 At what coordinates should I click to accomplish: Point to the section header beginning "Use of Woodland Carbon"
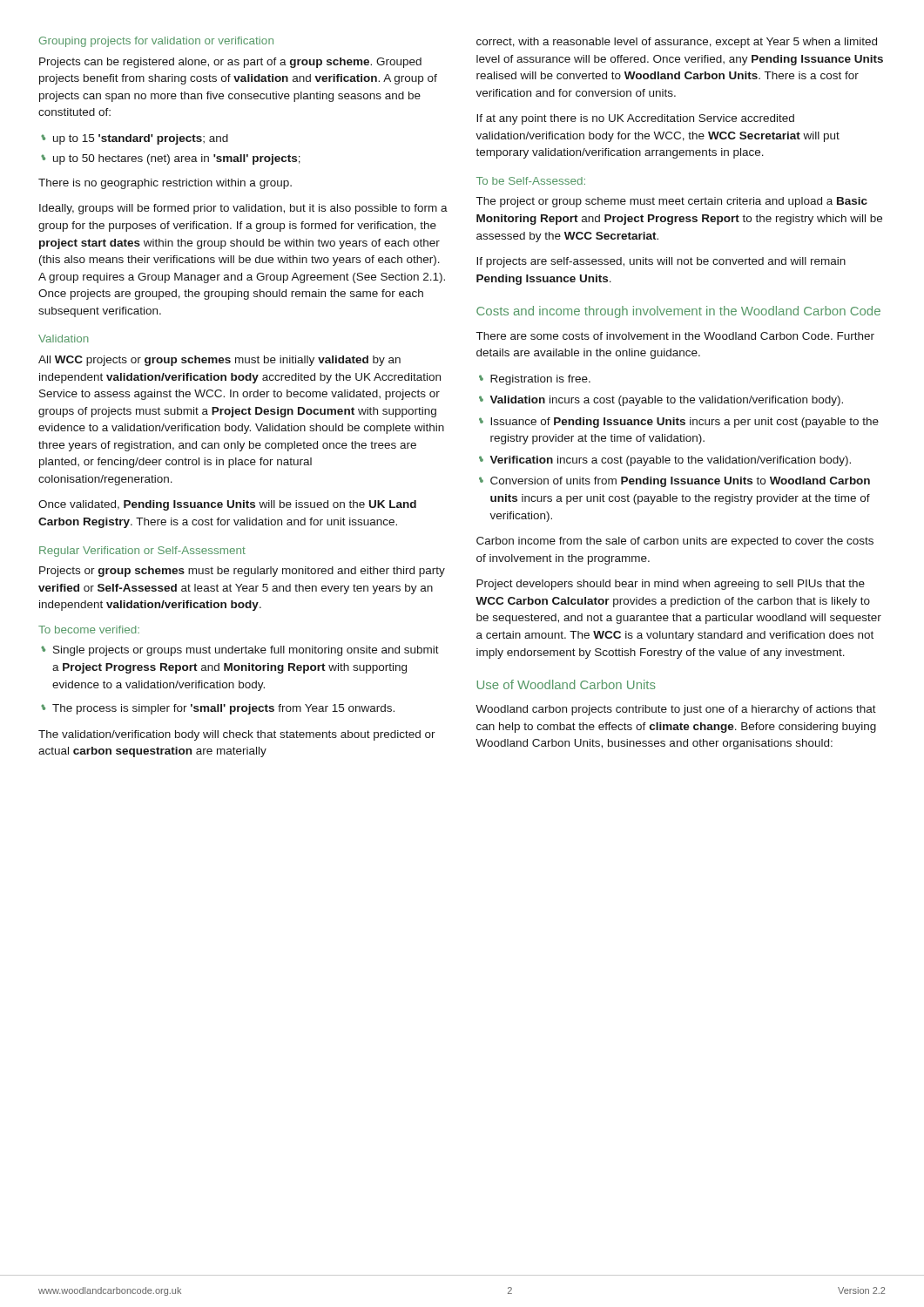pos(566,685)
